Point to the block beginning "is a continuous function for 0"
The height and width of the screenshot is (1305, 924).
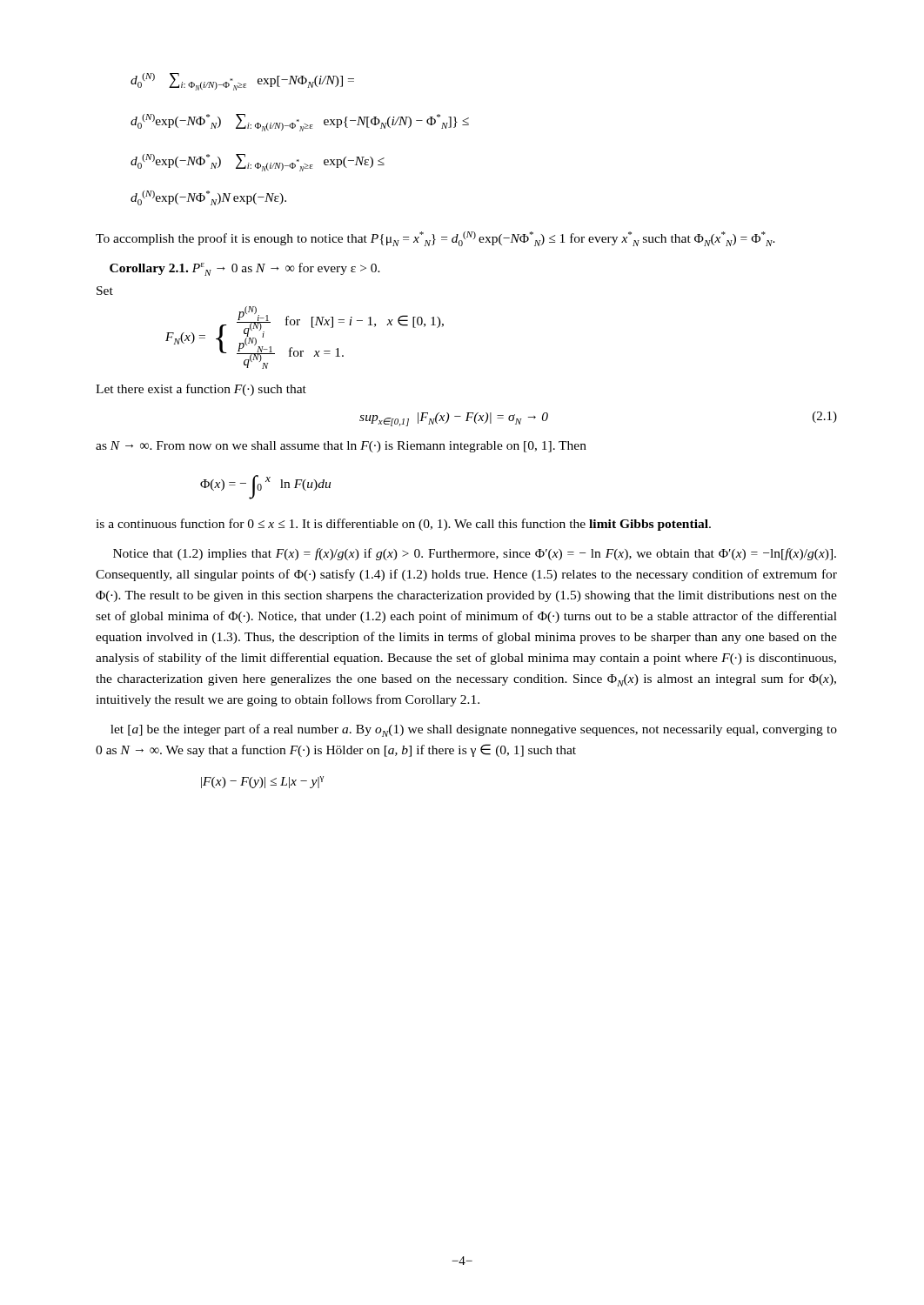(404, 523)
